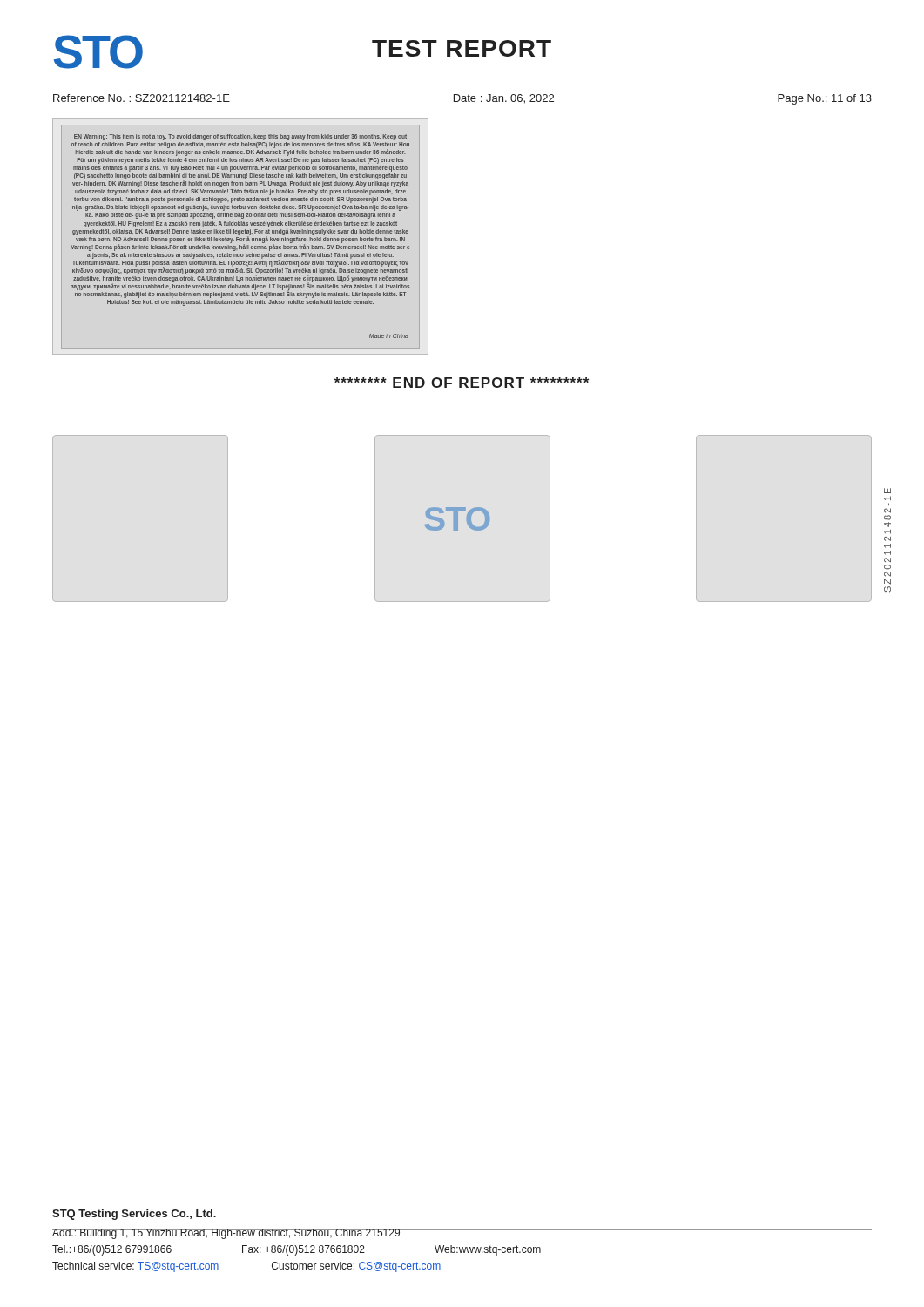The width and height of the screenshot is (924, 1307).
Task: Select the text starting "STQ Testing Services Co., Ltd."
Action: [x=134, y=1213]
